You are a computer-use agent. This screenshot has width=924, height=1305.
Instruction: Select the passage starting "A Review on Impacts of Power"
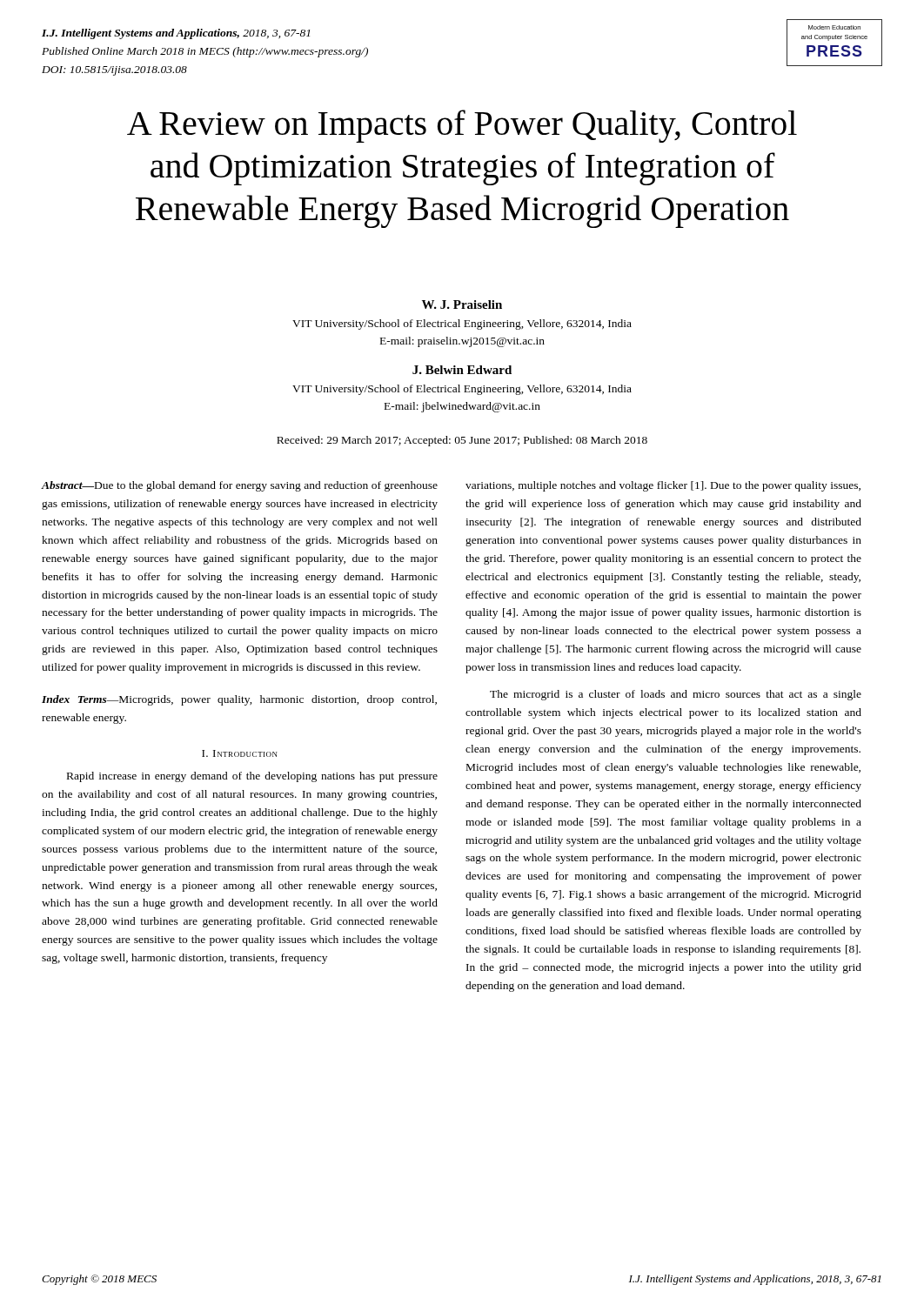462,166
